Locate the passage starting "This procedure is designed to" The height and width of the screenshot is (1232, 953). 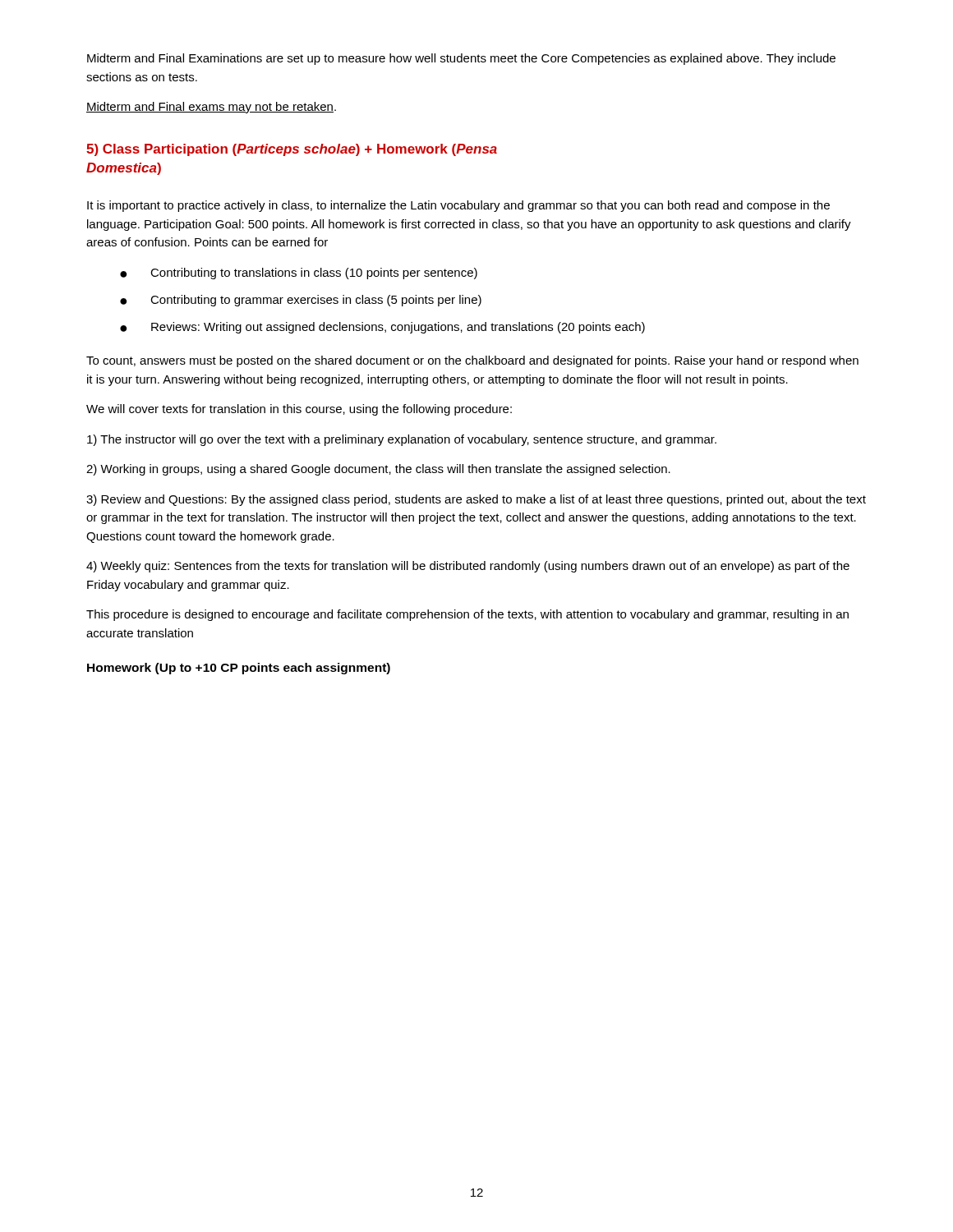click(468, 623)
